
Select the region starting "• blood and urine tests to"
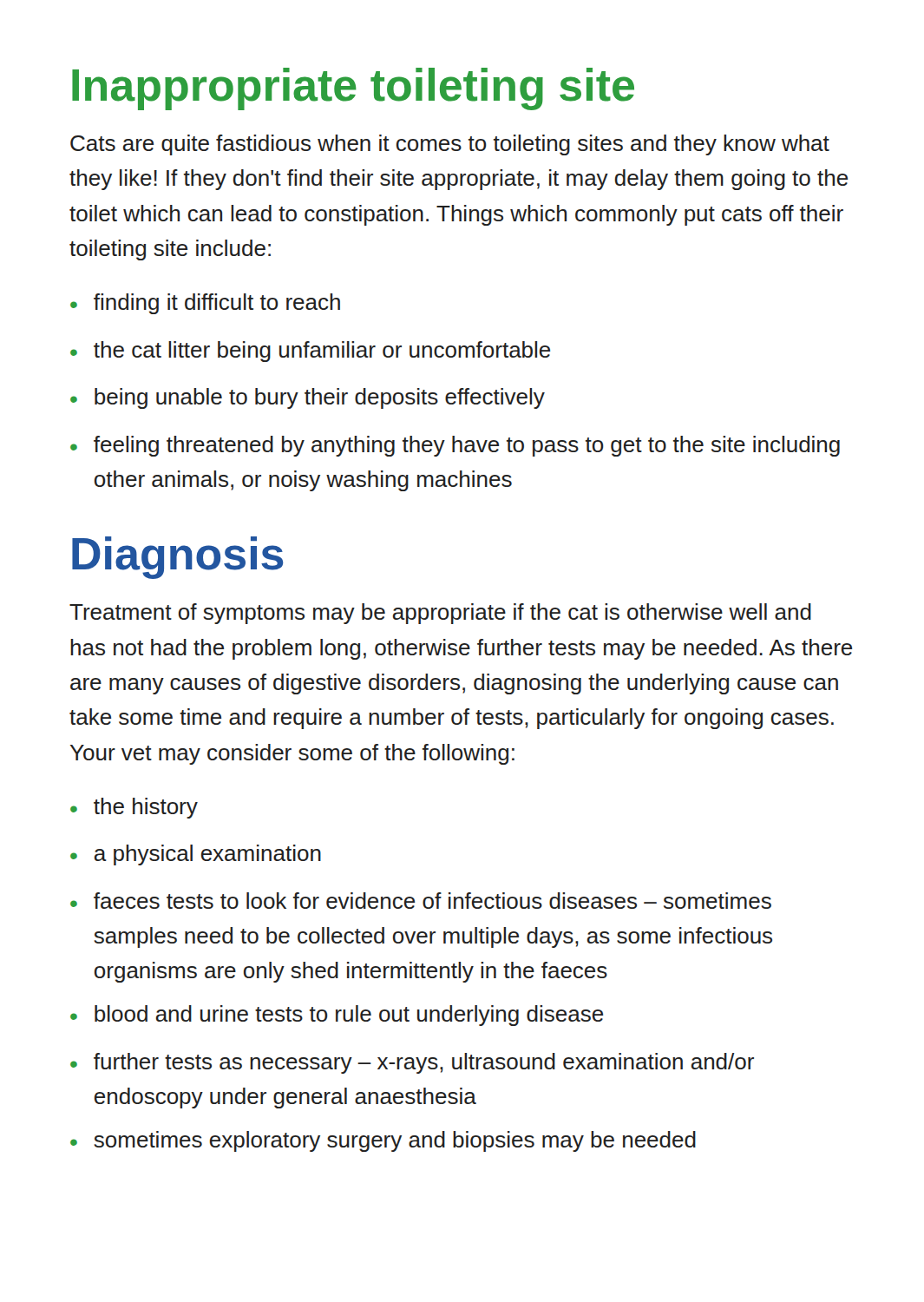click(337, 1016)
